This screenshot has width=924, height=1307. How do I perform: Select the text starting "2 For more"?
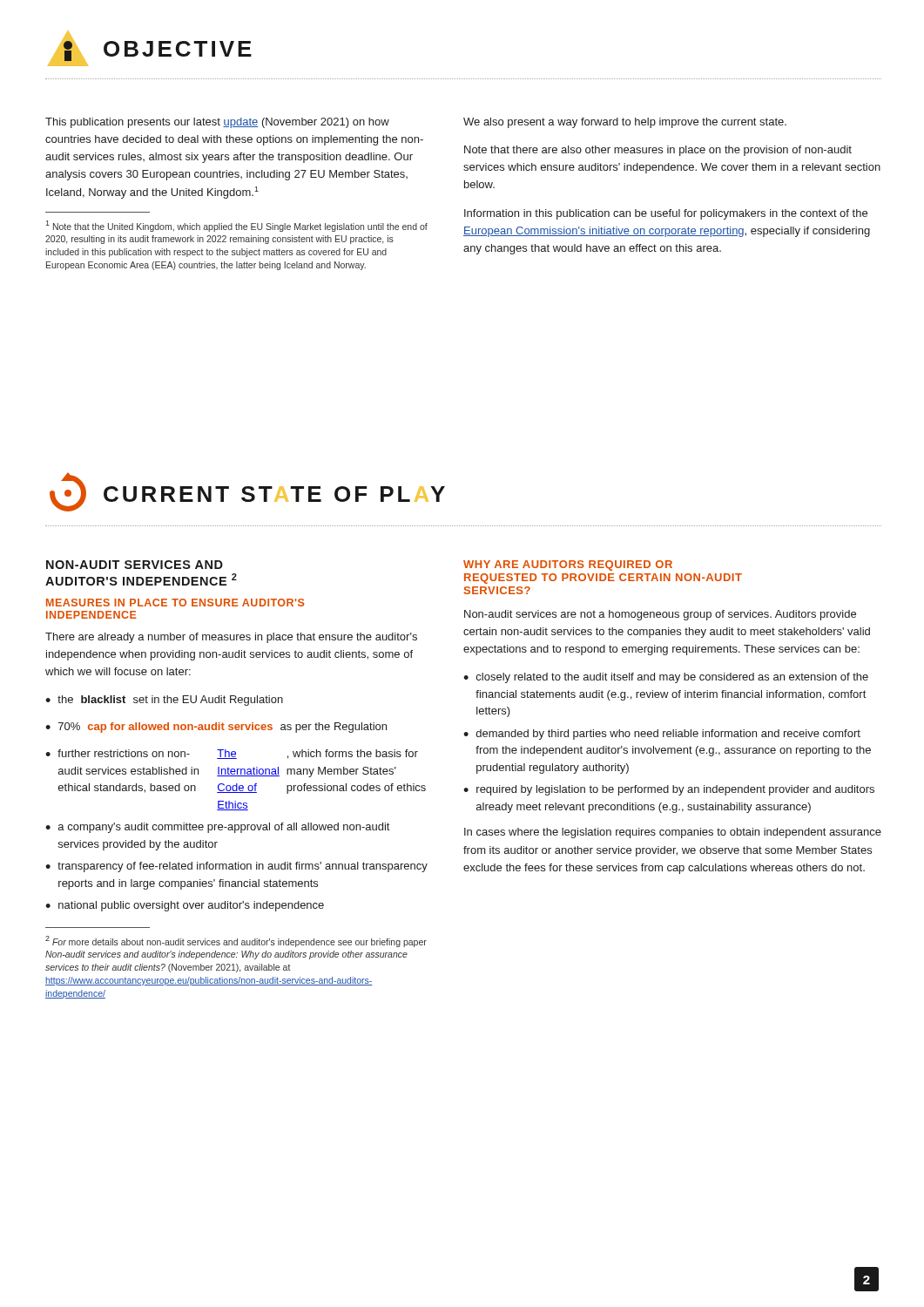236,966
